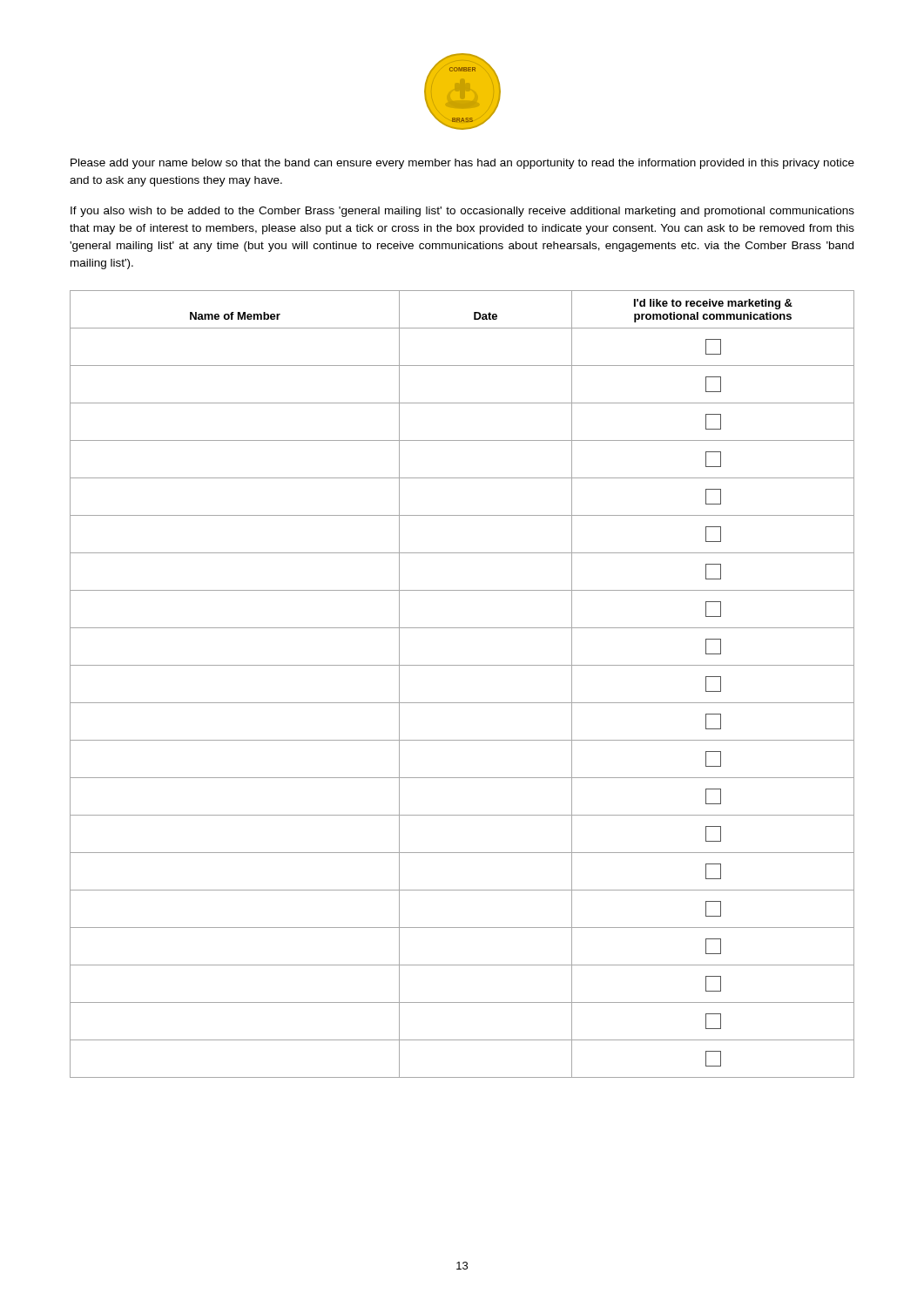Find the passage starting "Please add your name"
Image resolution: width=924 pixels, height=1307 pixels.
[462, 171]
